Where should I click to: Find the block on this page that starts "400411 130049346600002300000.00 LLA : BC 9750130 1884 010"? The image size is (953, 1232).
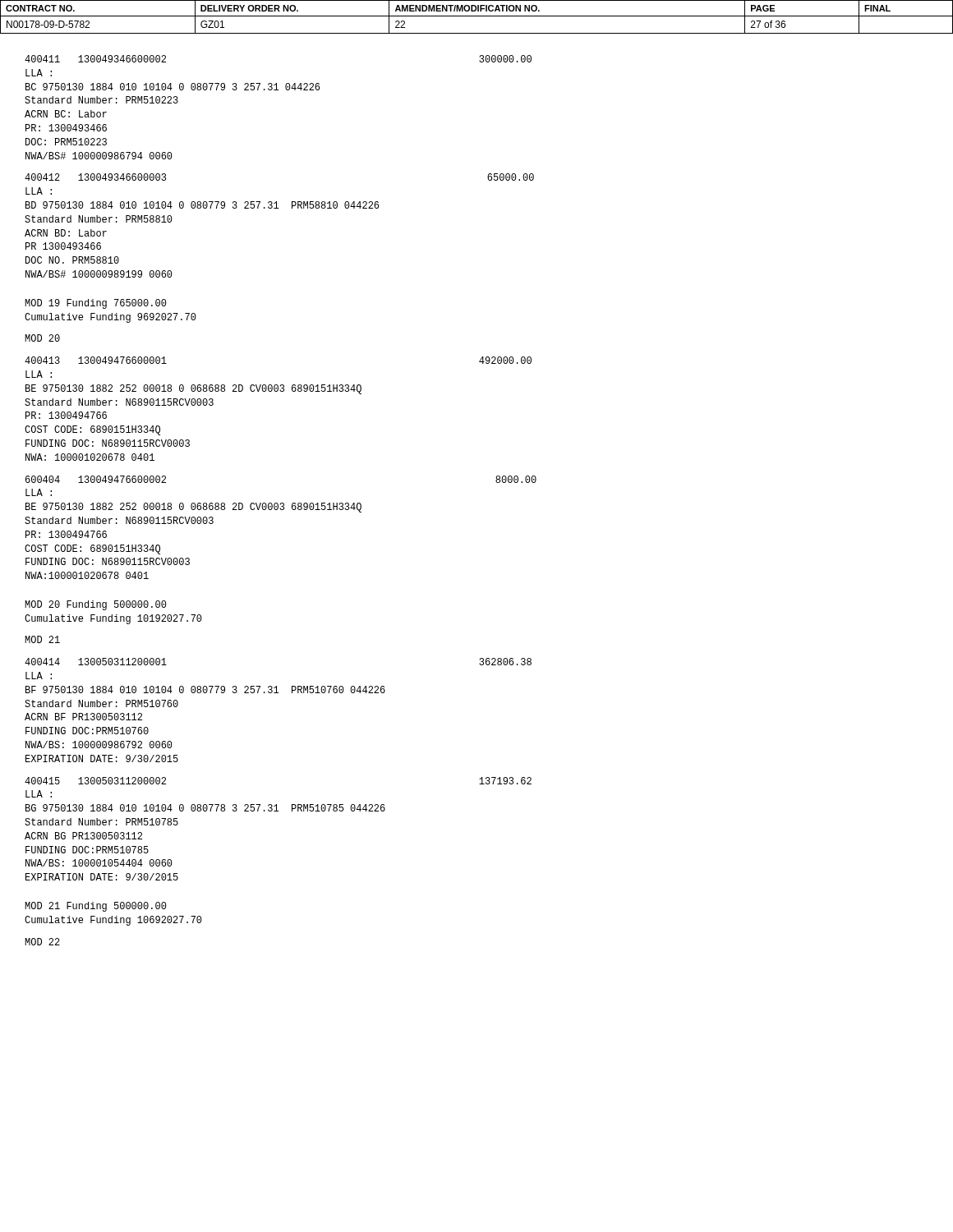[39, 59]
